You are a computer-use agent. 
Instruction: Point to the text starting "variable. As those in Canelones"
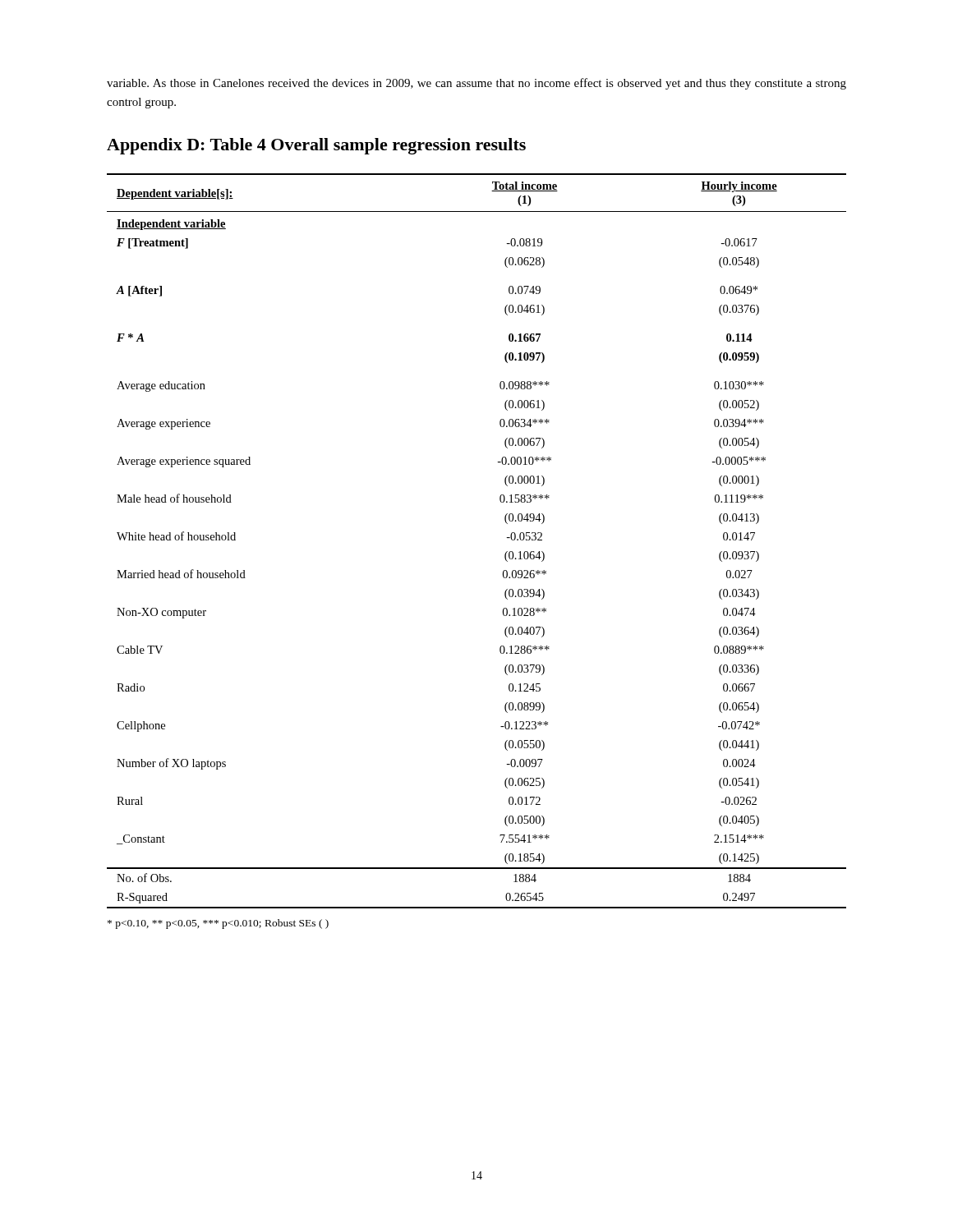(476, 92)
